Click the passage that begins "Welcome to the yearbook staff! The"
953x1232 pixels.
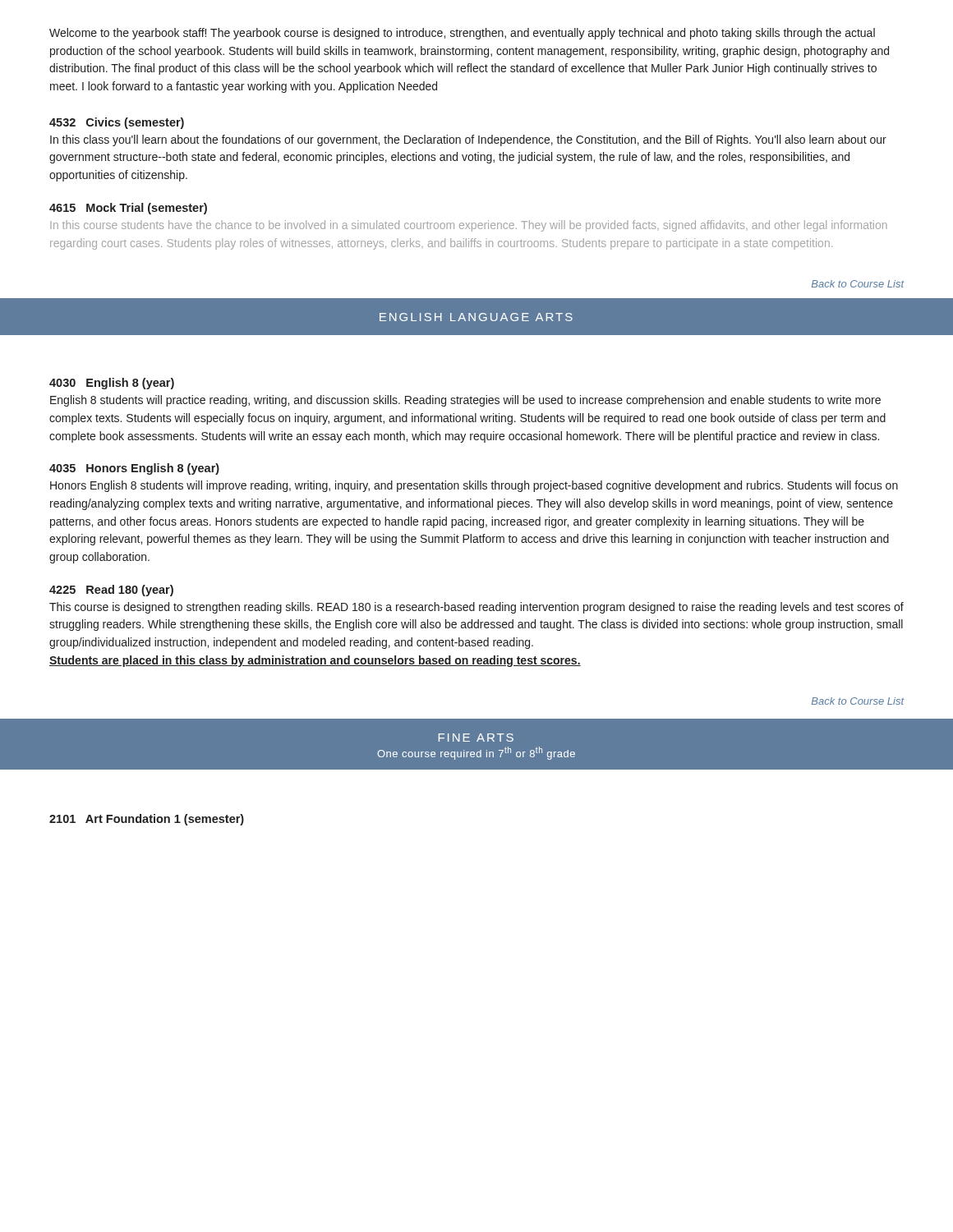pos(470,60)
